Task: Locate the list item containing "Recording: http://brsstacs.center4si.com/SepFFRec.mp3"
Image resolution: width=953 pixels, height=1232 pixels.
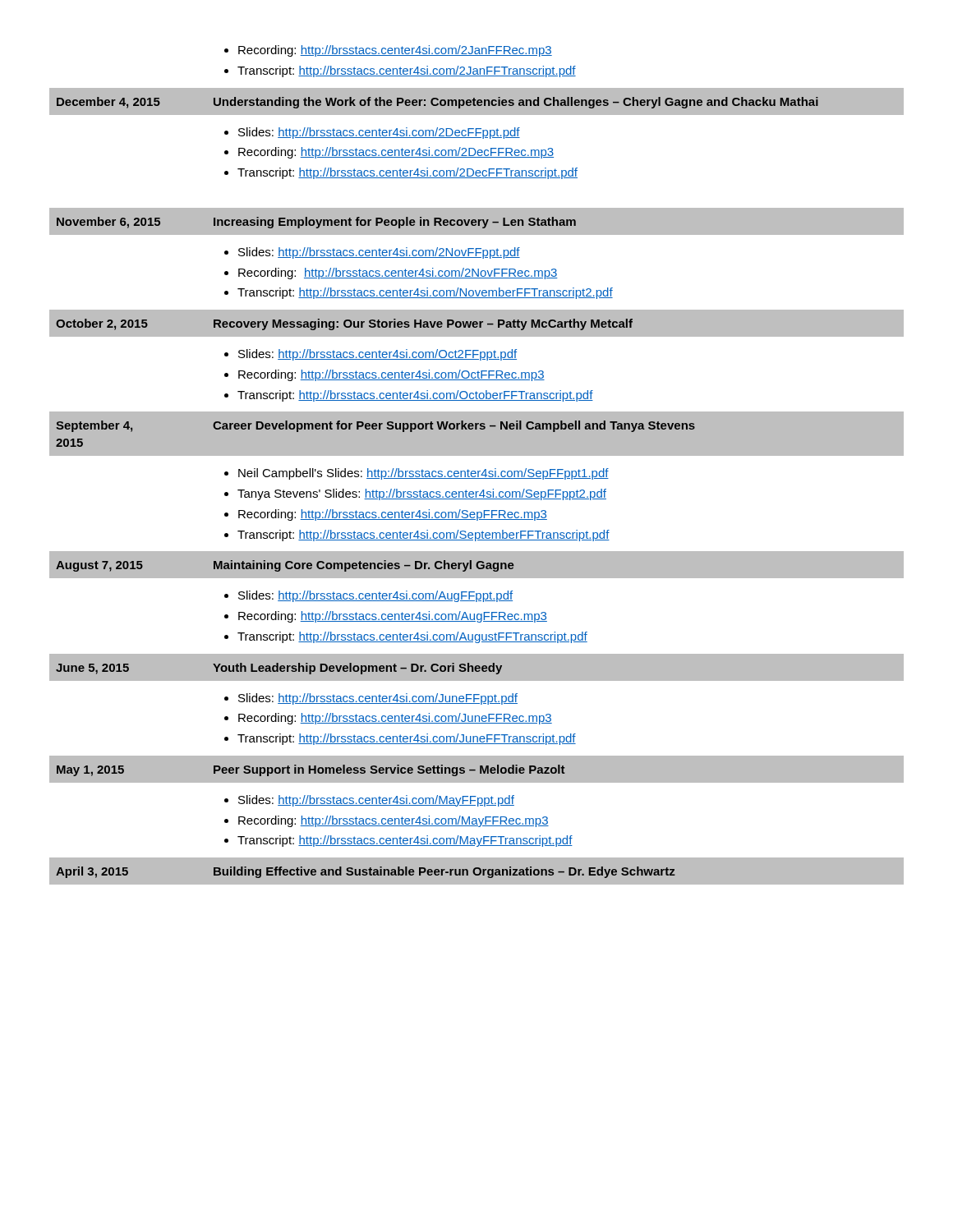Action: 392,514
